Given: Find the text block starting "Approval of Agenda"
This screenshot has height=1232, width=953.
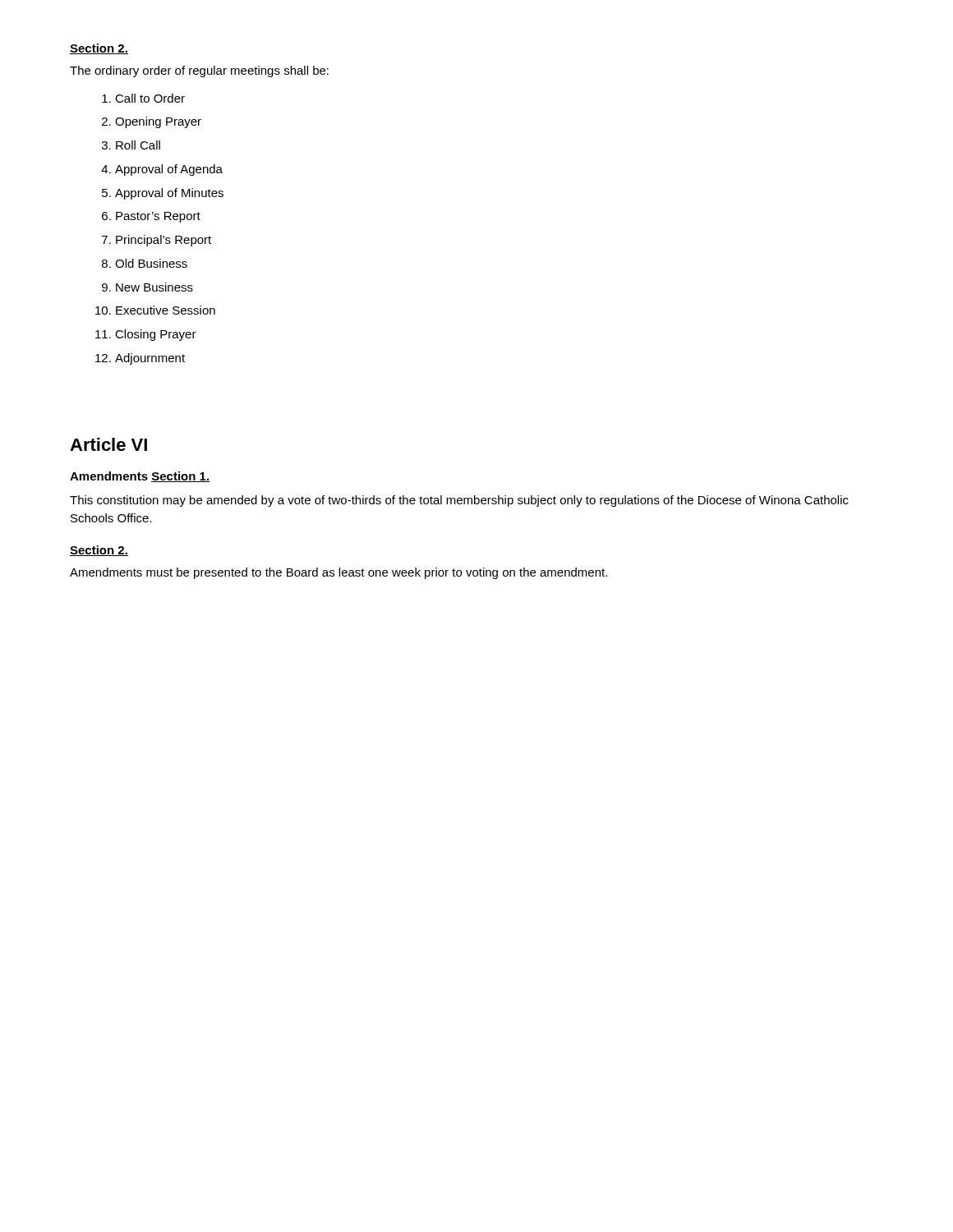Looking at the screenshot, I should 162,170.
